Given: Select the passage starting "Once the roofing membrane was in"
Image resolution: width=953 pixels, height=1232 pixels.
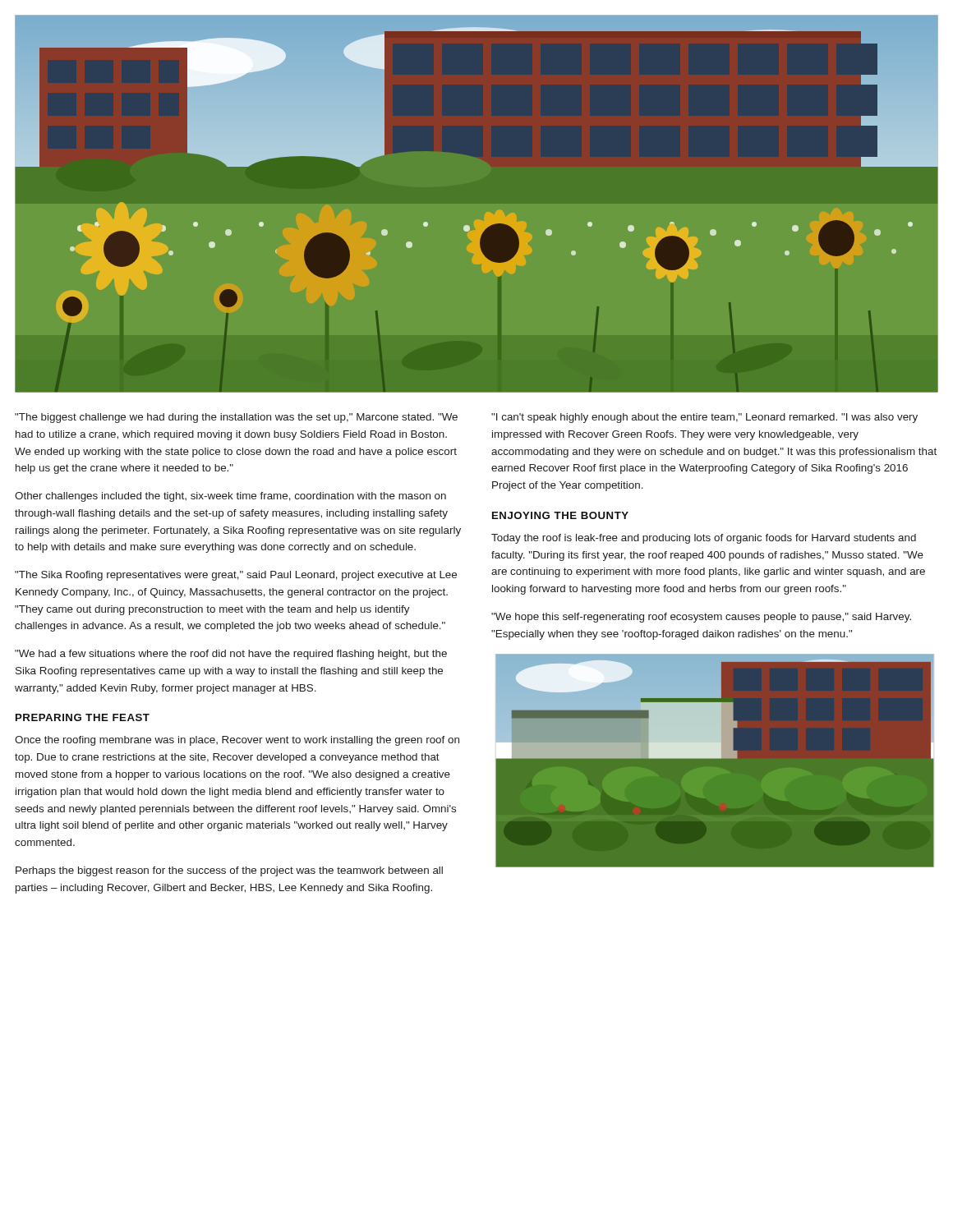Looking at the screenshot, I should pyautogui.click(x=237, y=791).
